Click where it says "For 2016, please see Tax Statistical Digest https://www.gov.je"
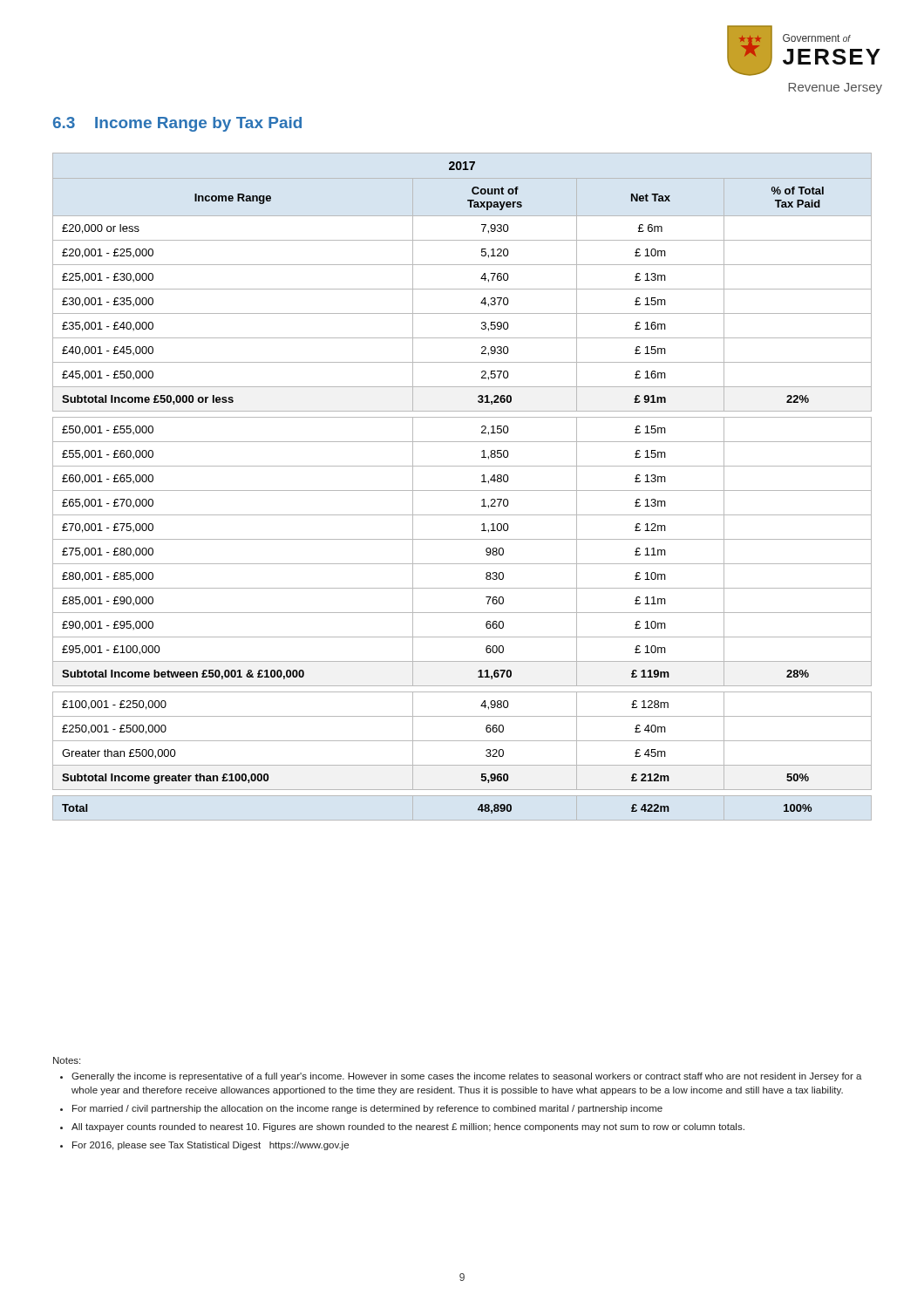The width and height of the screenshot is (924, 1308). point(210,1145)
